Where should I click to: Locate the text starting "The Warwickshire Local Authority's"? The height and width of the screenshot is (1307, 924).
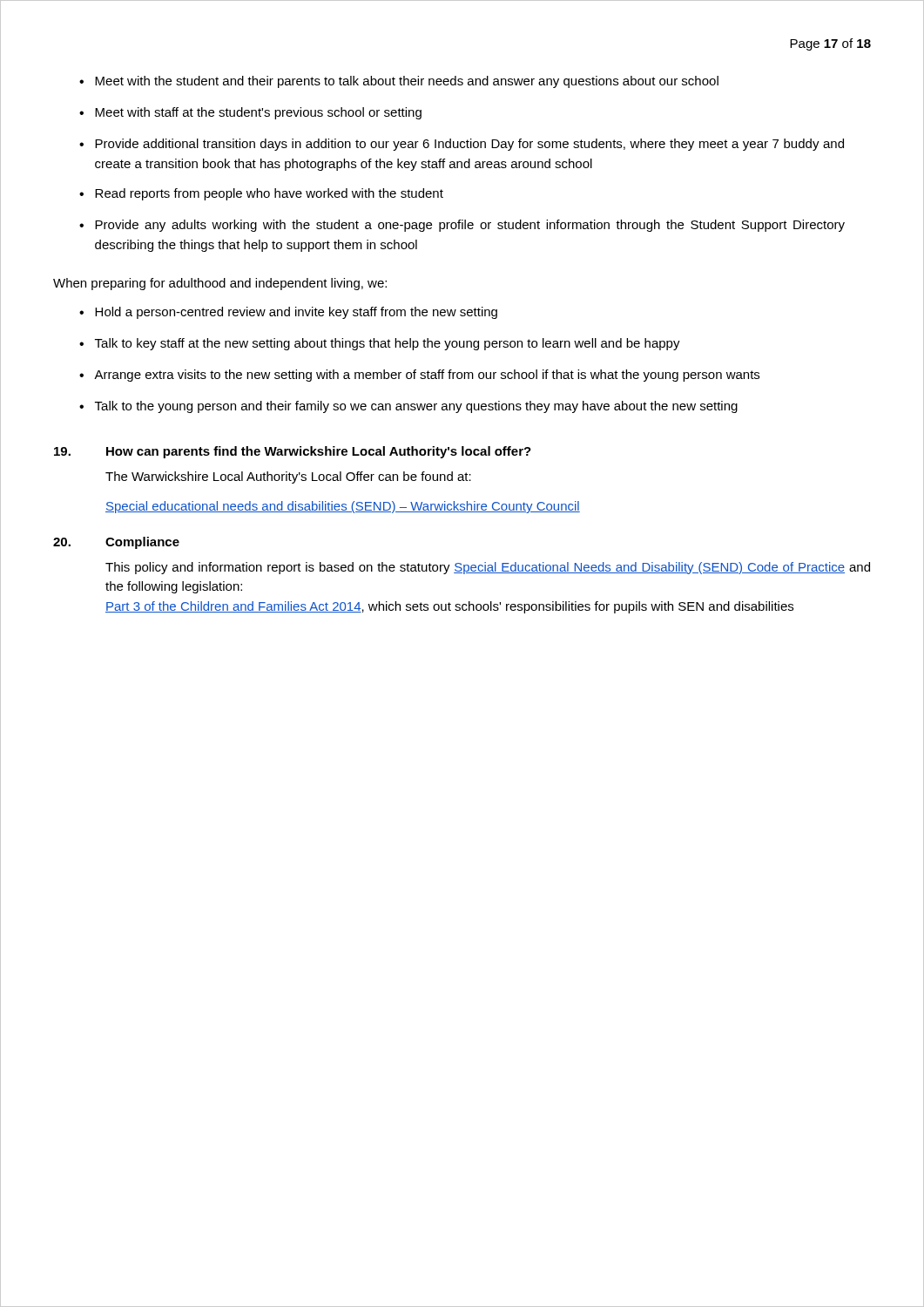[288, 476]
